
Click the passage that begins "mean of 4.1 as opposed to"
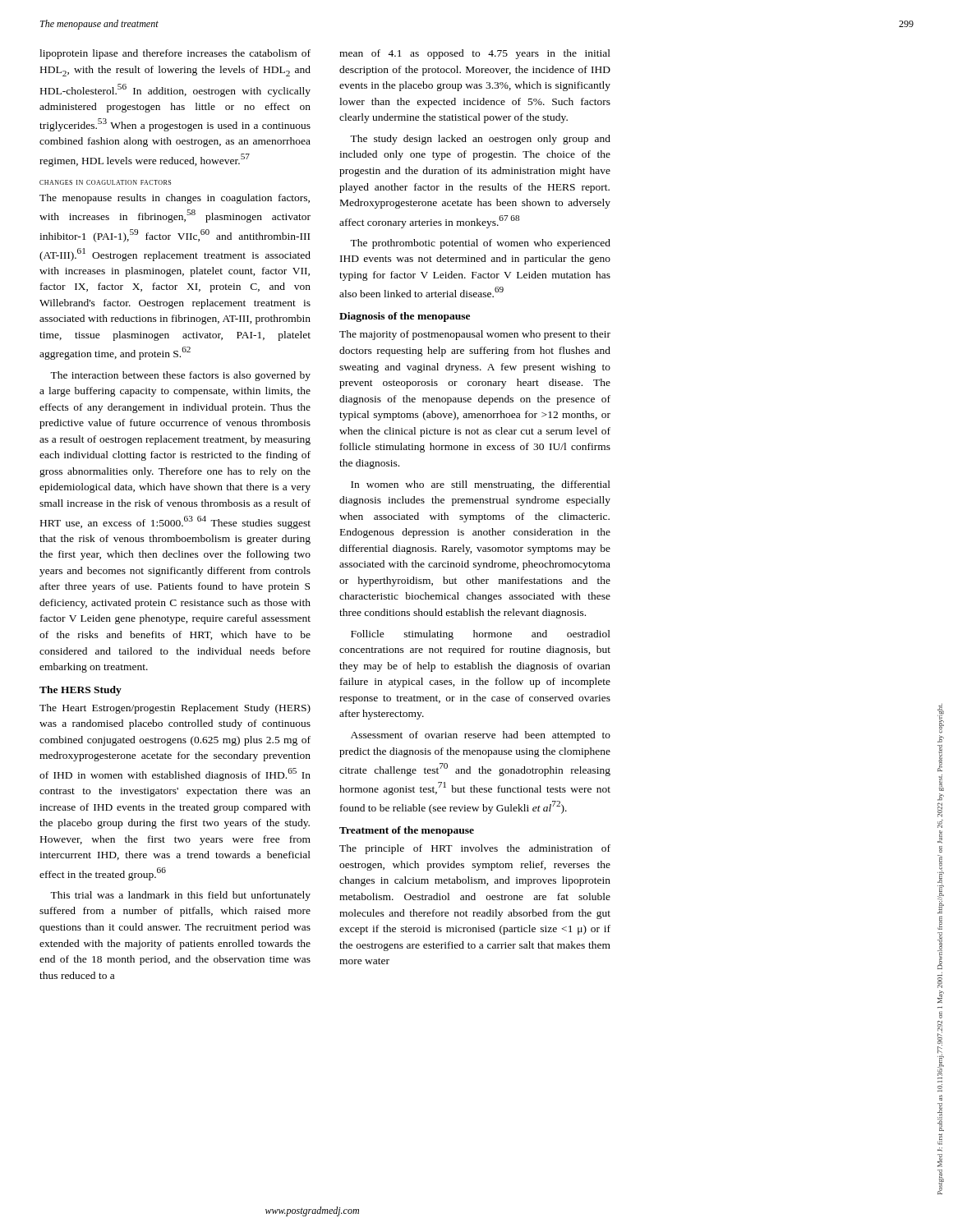pos(475,174)
